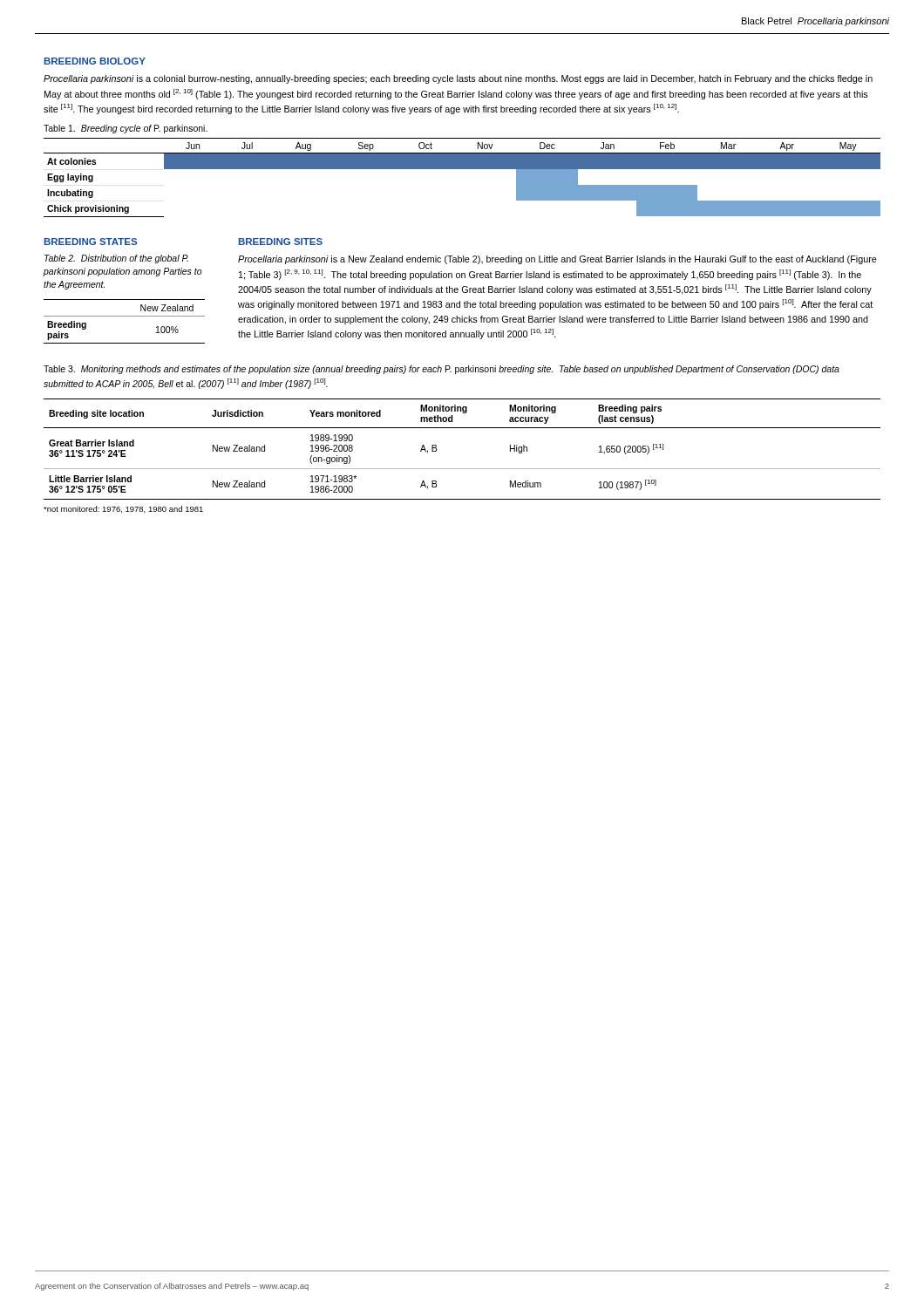Viewport: 924px width, 1308px height.
Task: Locate the text block with the text "Procellaria parkinsoni is a New Zealand"
Action: pos(557,296)
